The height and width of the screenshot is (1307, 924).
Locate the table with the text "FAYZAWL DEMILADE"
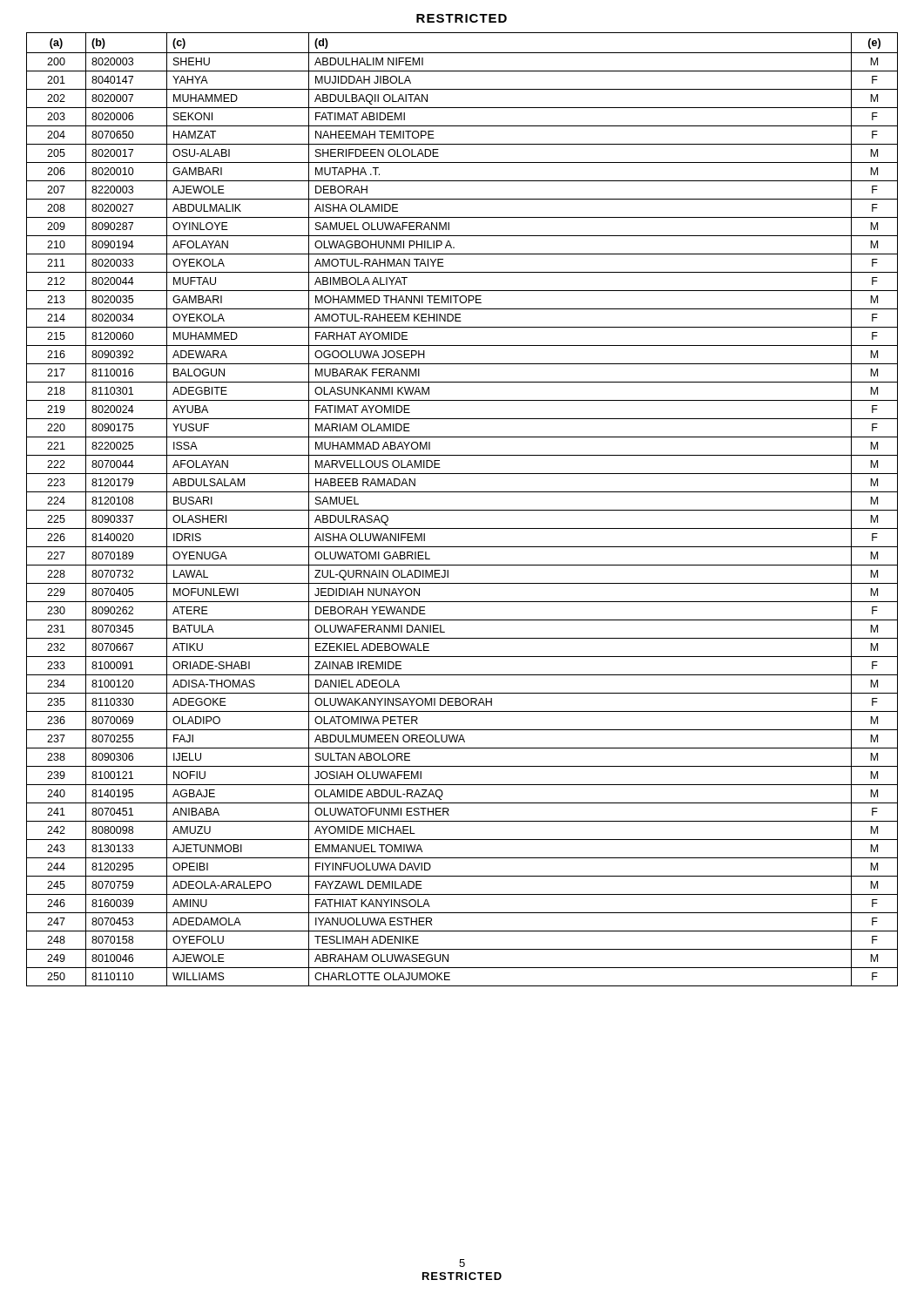pyautogui.click(x=462, y=509)
